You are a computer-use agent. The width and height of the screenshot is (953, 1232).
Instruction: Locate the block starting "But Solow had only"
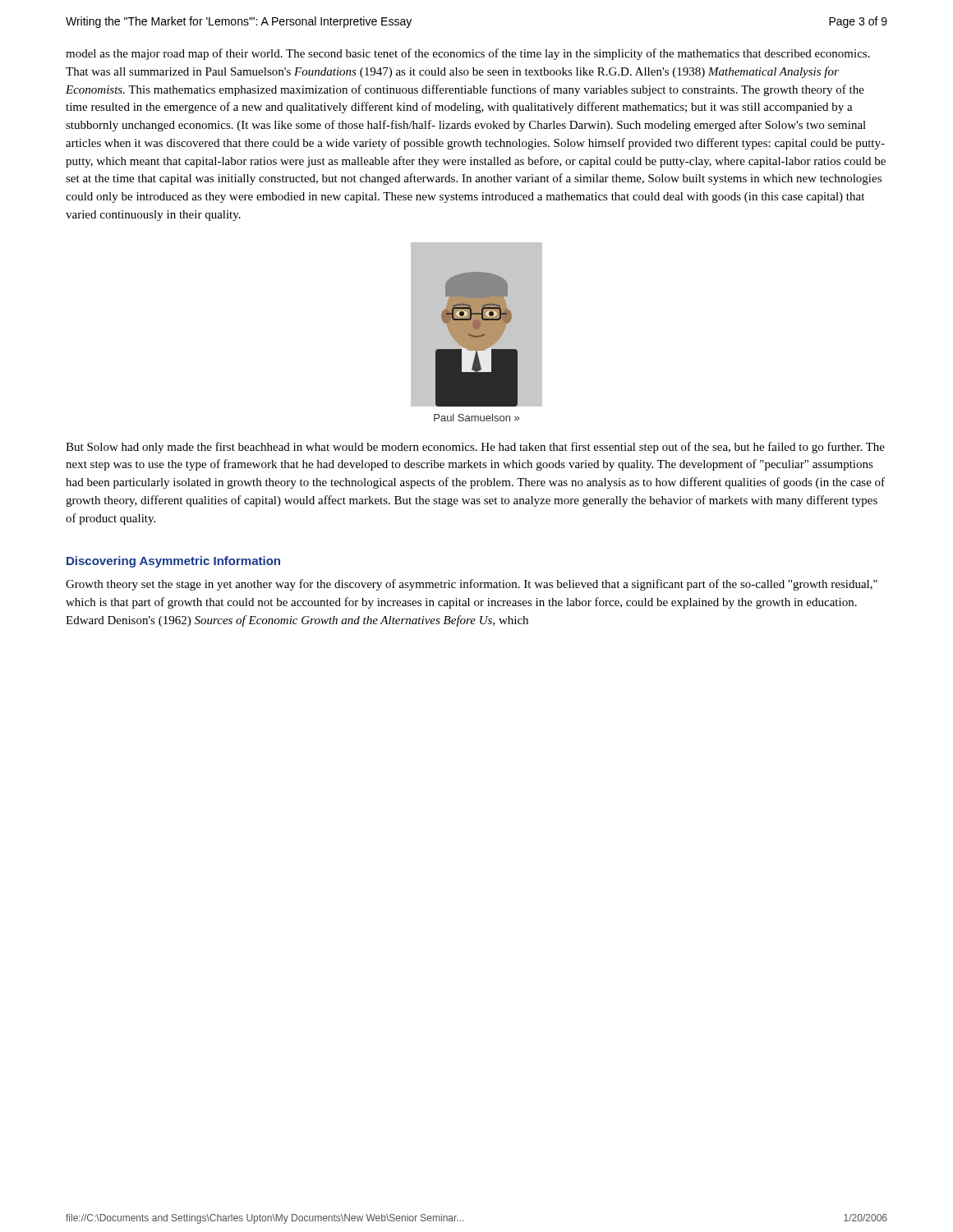click(475, 482)
